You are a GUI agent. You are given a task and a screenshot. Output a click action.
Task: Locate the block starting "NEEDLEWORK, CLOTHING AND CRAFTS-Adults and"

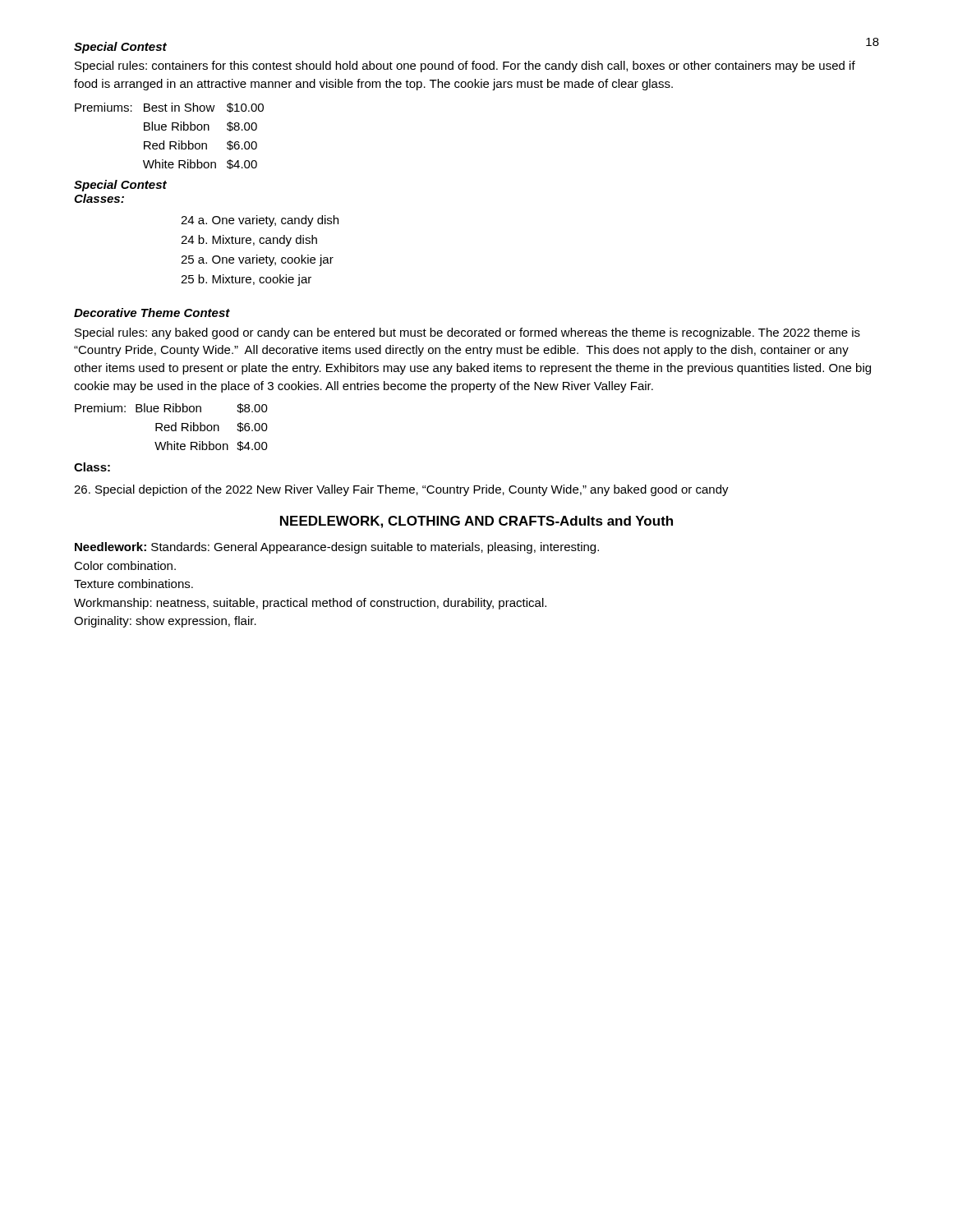click(x=476, y=521)
